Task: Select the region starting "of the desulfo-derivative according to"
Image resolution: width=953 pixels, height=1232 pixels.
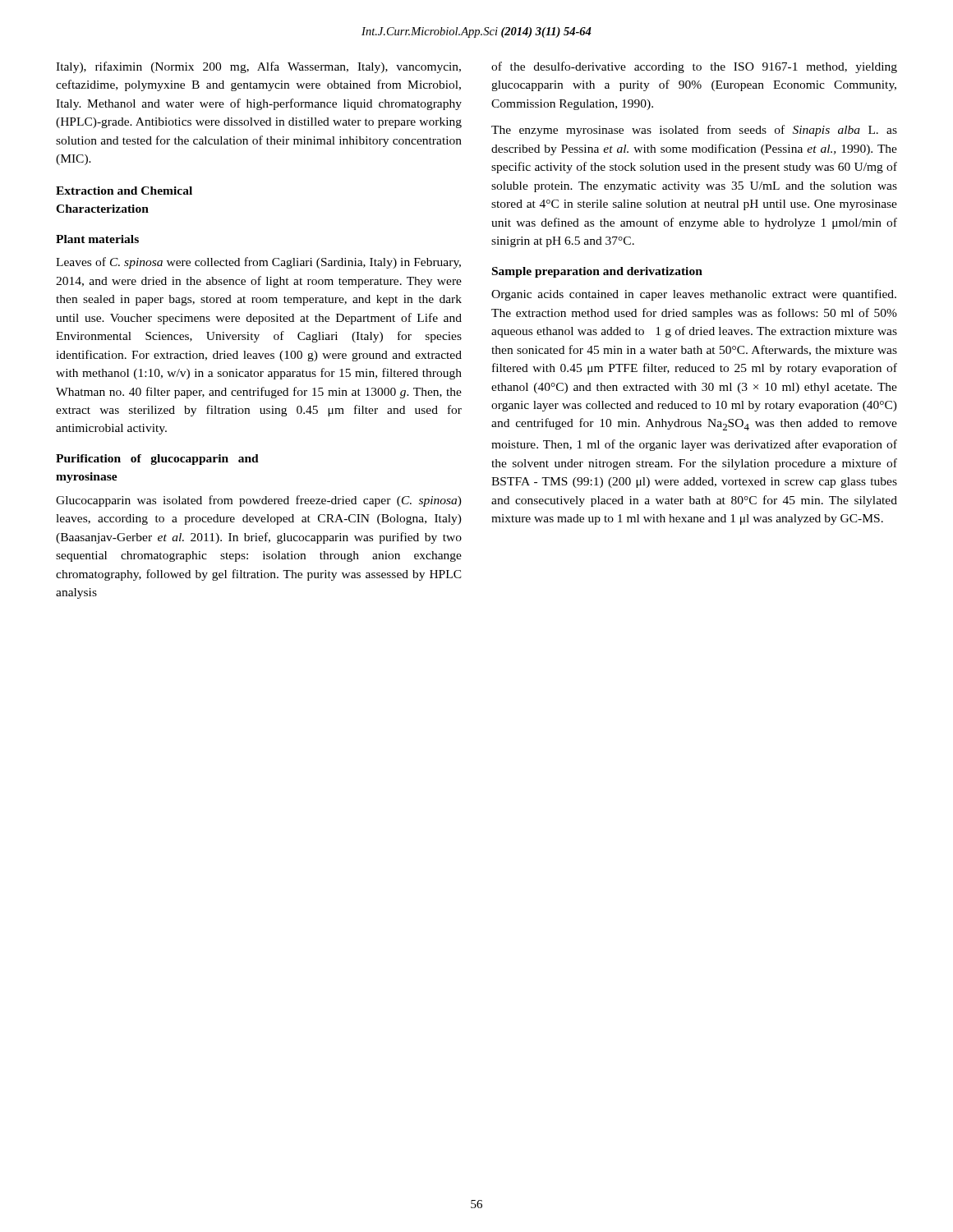Action: point(694,85)
